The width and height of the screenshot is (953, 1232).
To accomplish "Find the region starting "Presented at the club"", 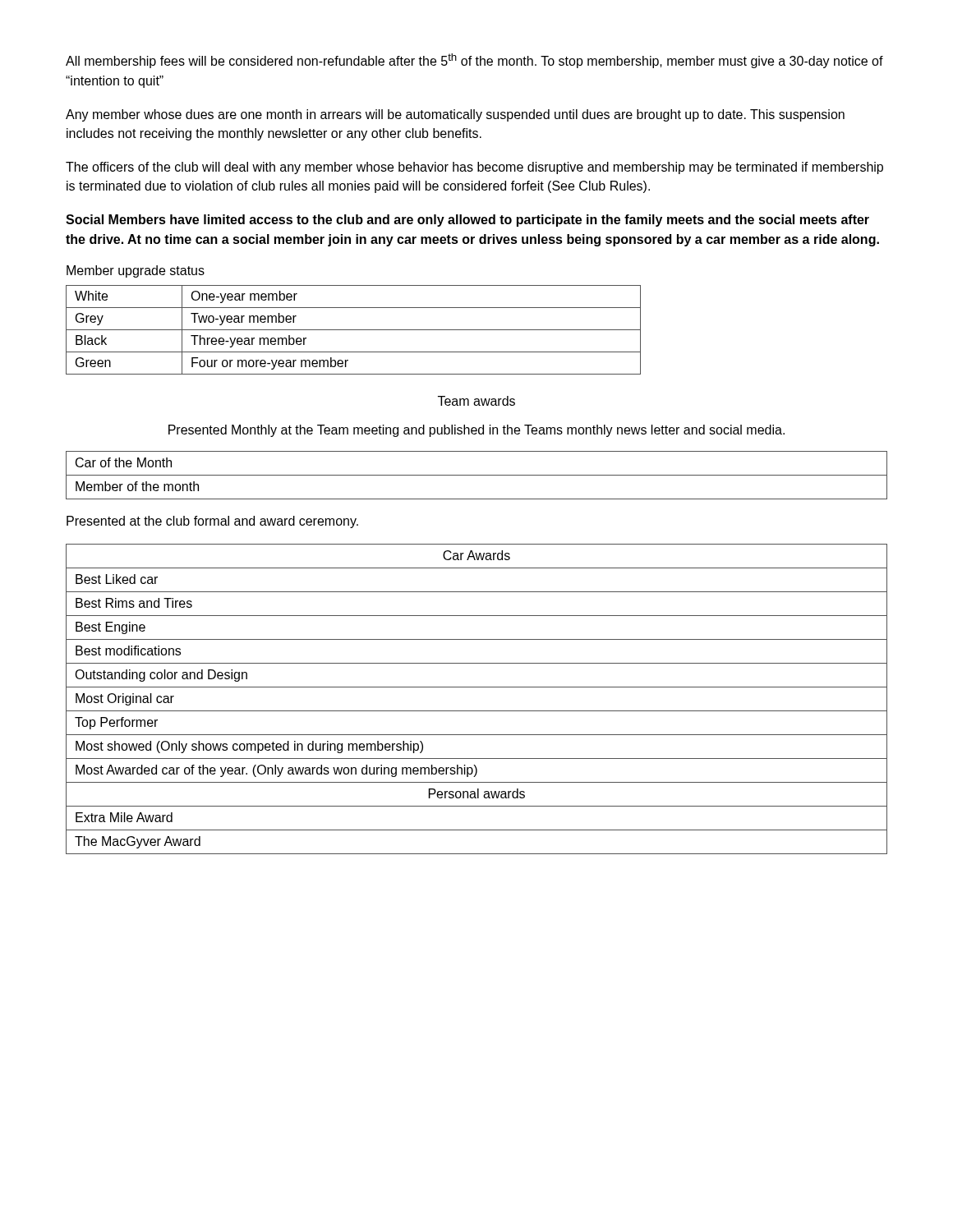I will 212,521.
